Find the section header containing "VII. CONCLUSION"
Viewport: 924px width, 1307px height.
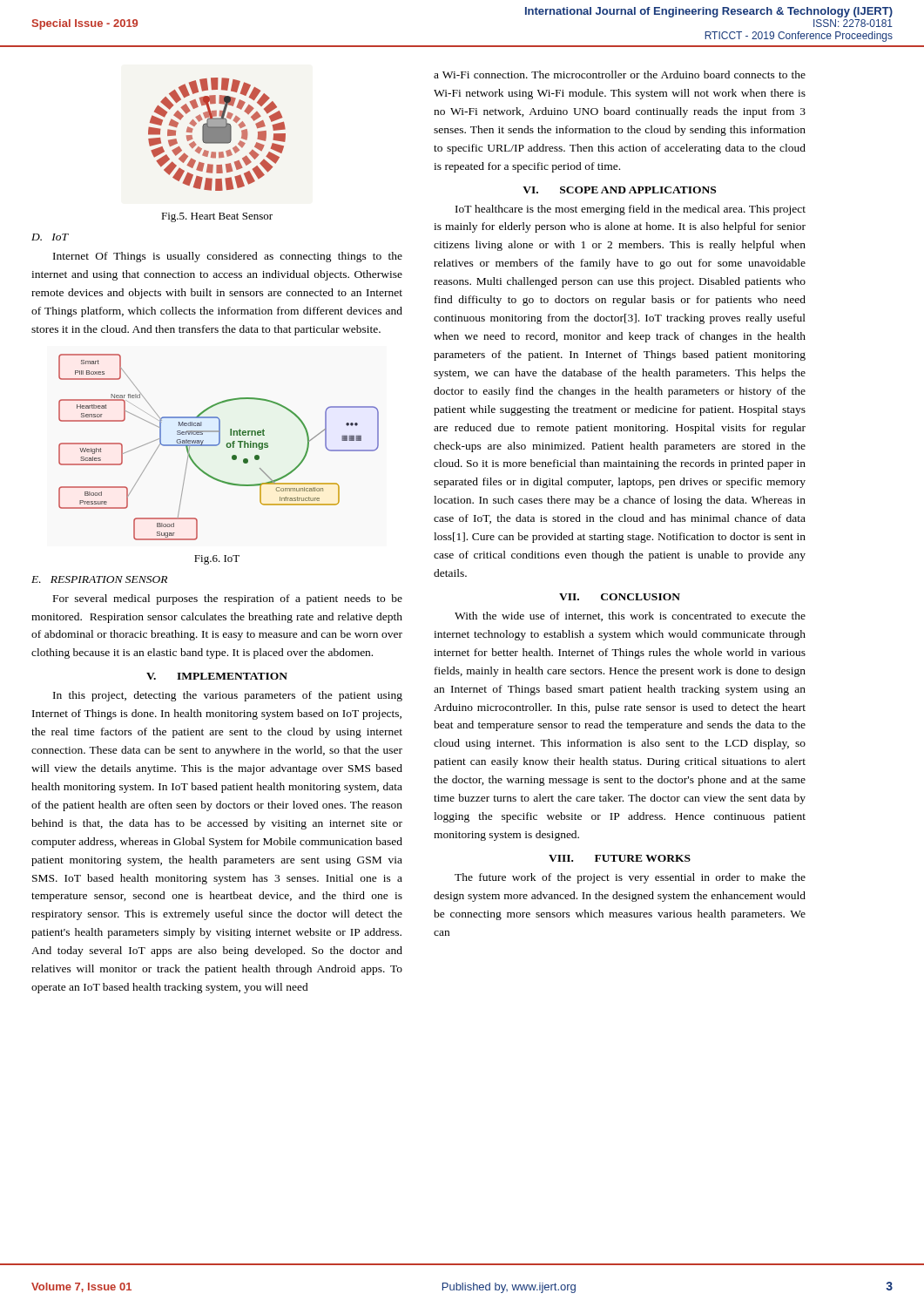(620, 596)
